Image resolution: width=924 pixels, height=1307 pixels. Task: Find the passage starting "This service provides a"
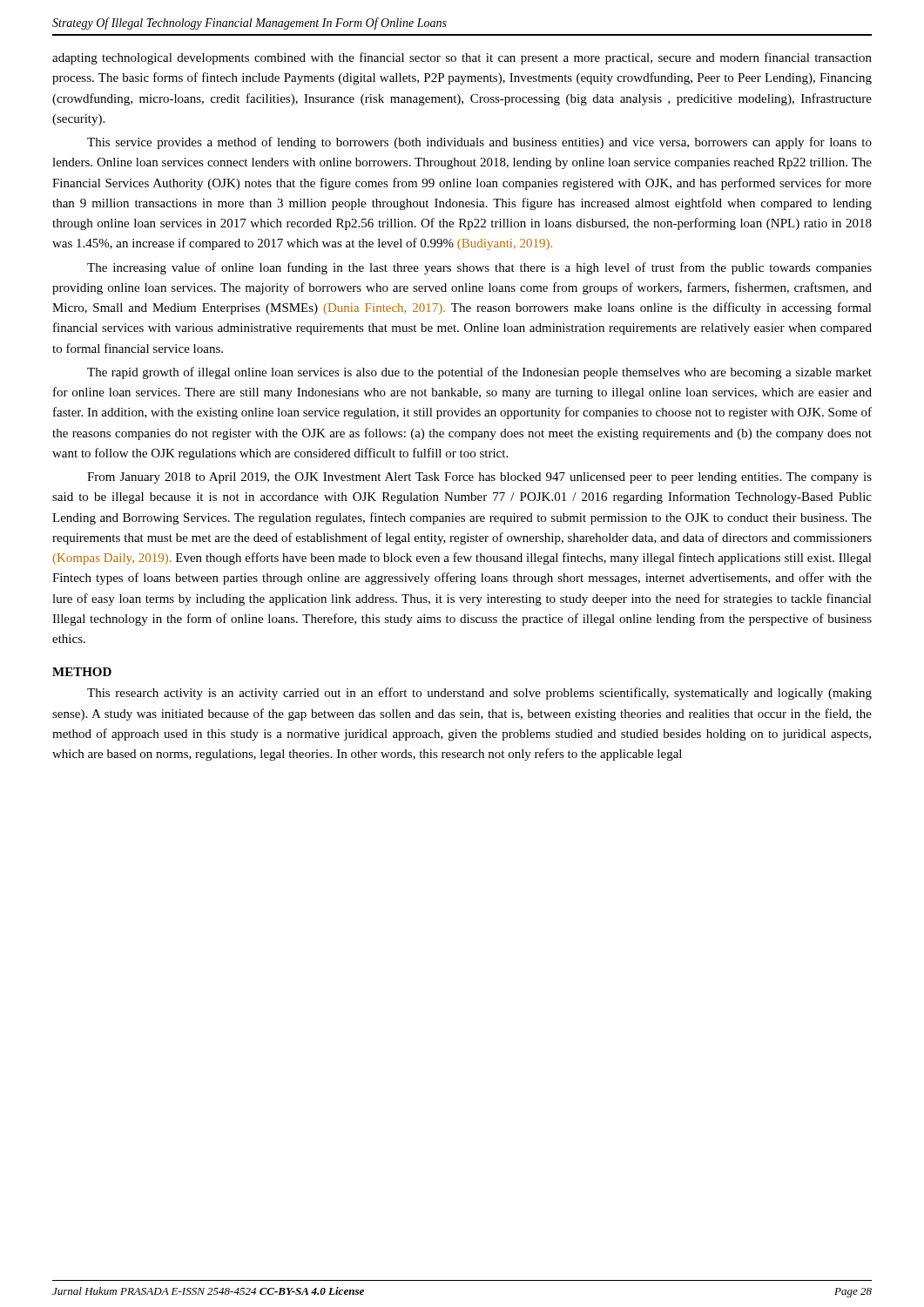pyautogui.click(x=462, y=193)
